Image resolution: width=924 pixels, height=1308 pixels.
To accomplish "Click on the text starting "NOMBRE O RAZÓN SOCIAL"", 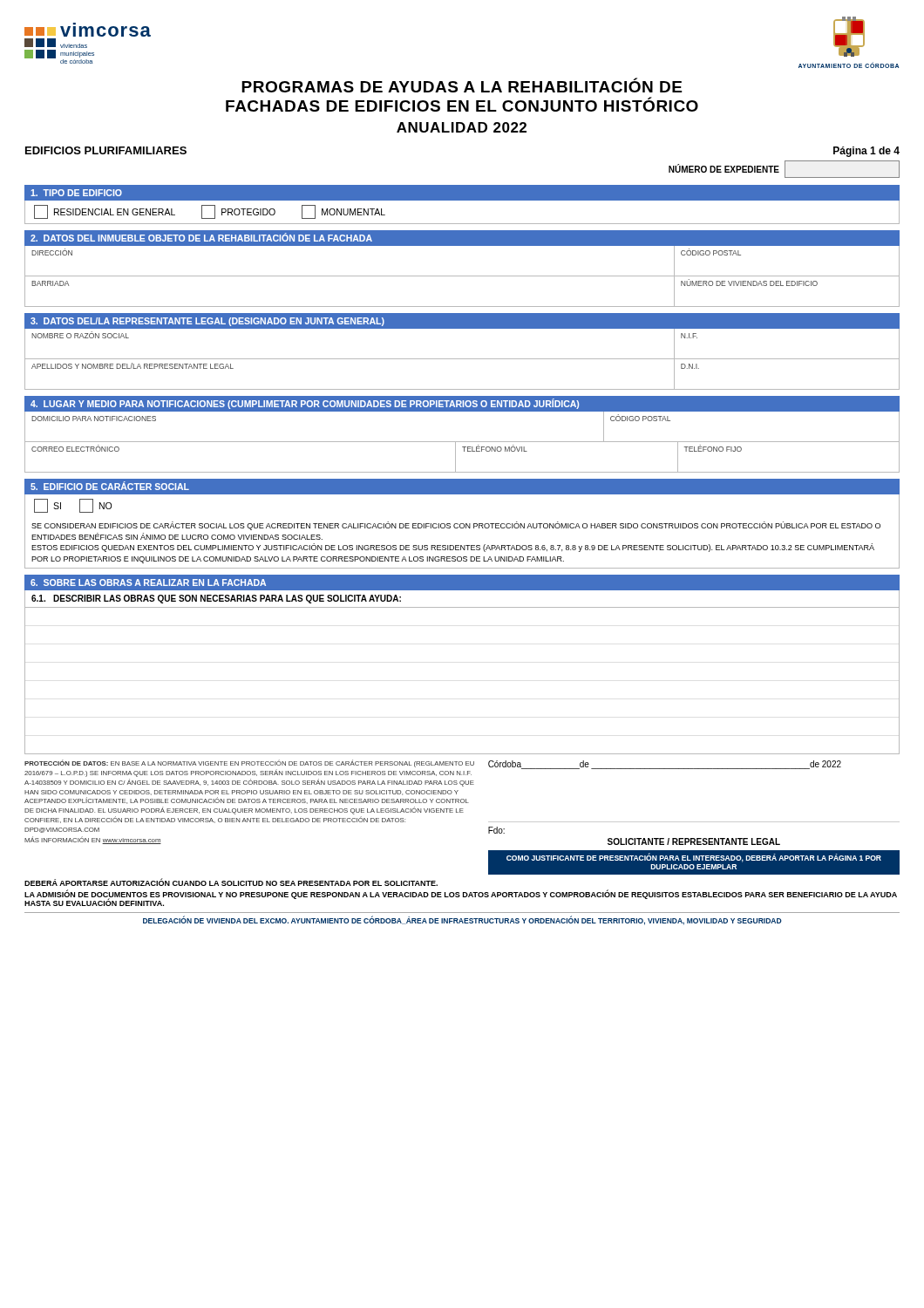I will (349, 336).
